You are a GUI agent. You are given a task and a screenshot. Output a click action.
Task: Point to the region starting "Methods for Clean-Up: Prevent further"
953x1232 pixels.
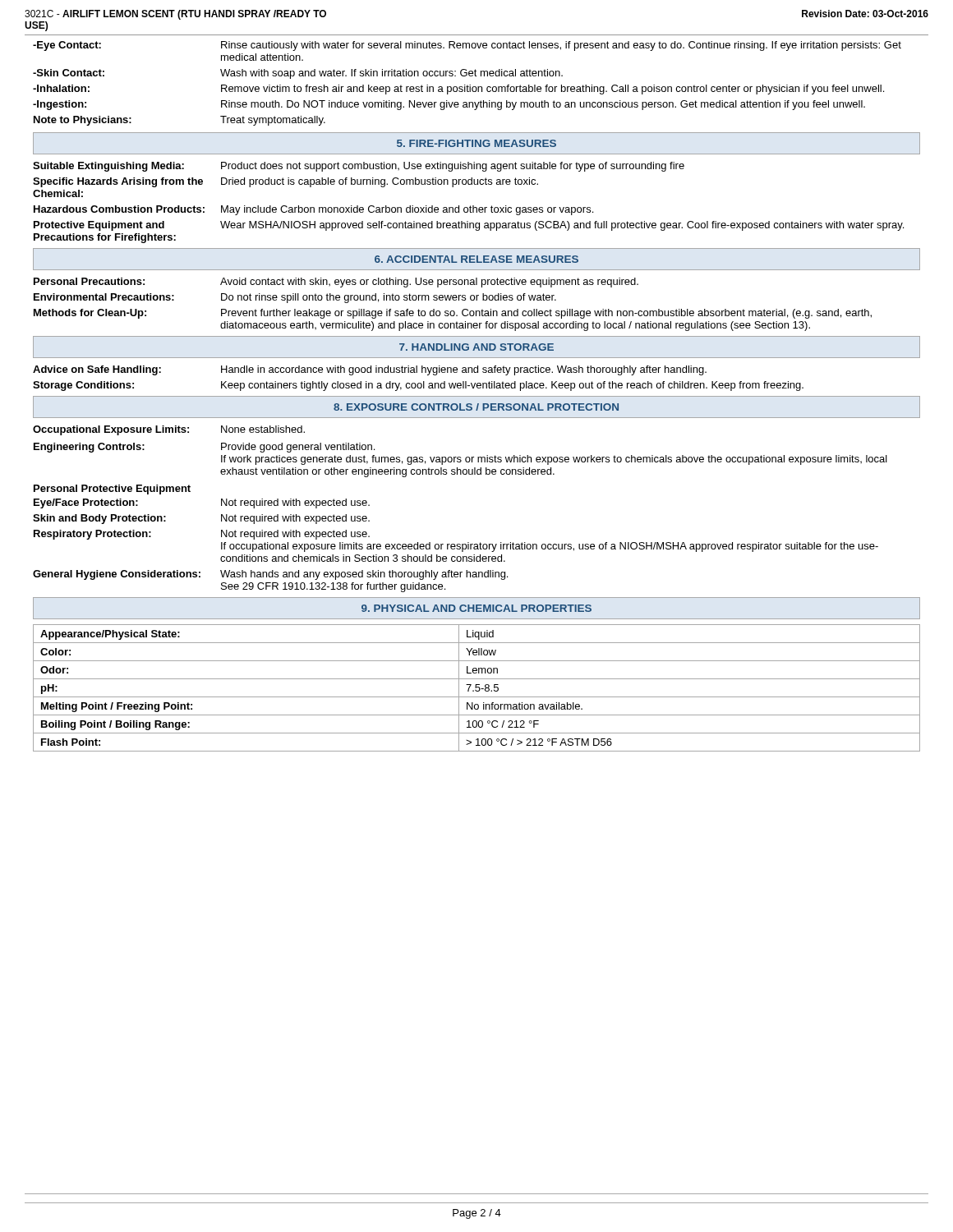coord(476,319)
